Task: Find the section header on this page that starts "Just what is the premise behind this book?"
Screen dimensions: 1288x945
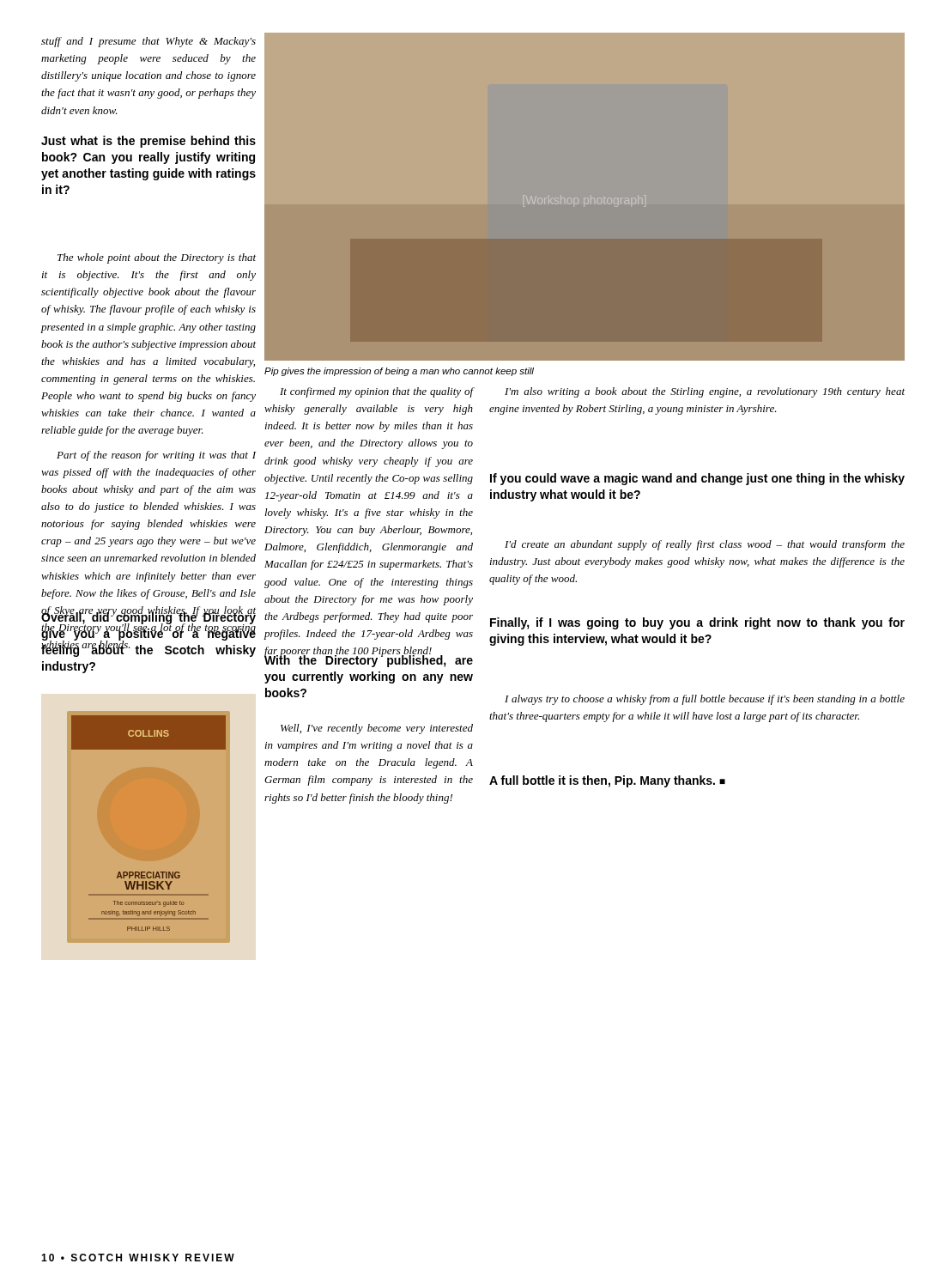Action: (149, 165)
